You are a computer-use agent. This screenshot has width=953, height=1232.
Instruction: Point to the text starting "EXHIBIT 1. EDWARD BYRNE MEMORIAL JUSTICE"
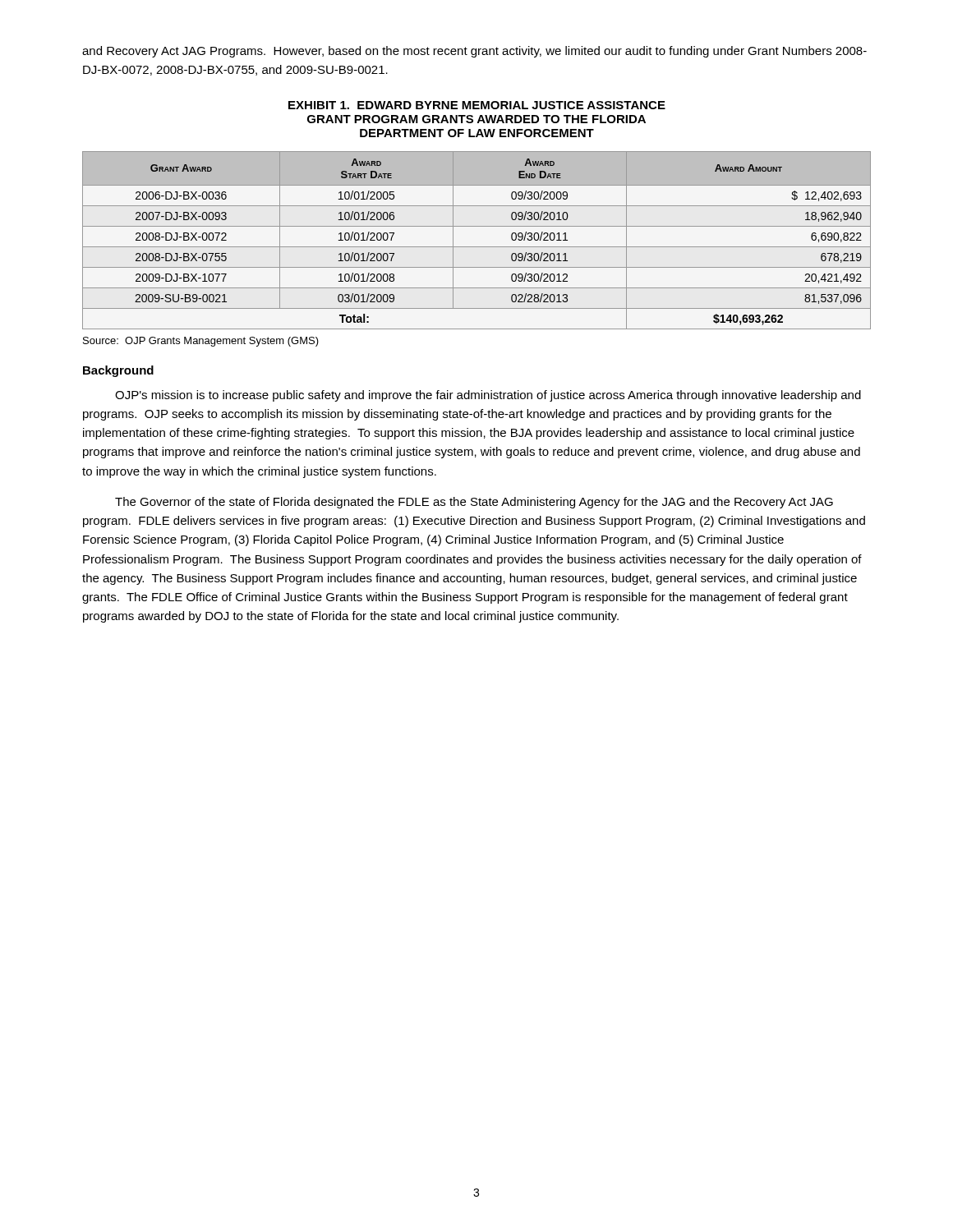tap(476, 118)
